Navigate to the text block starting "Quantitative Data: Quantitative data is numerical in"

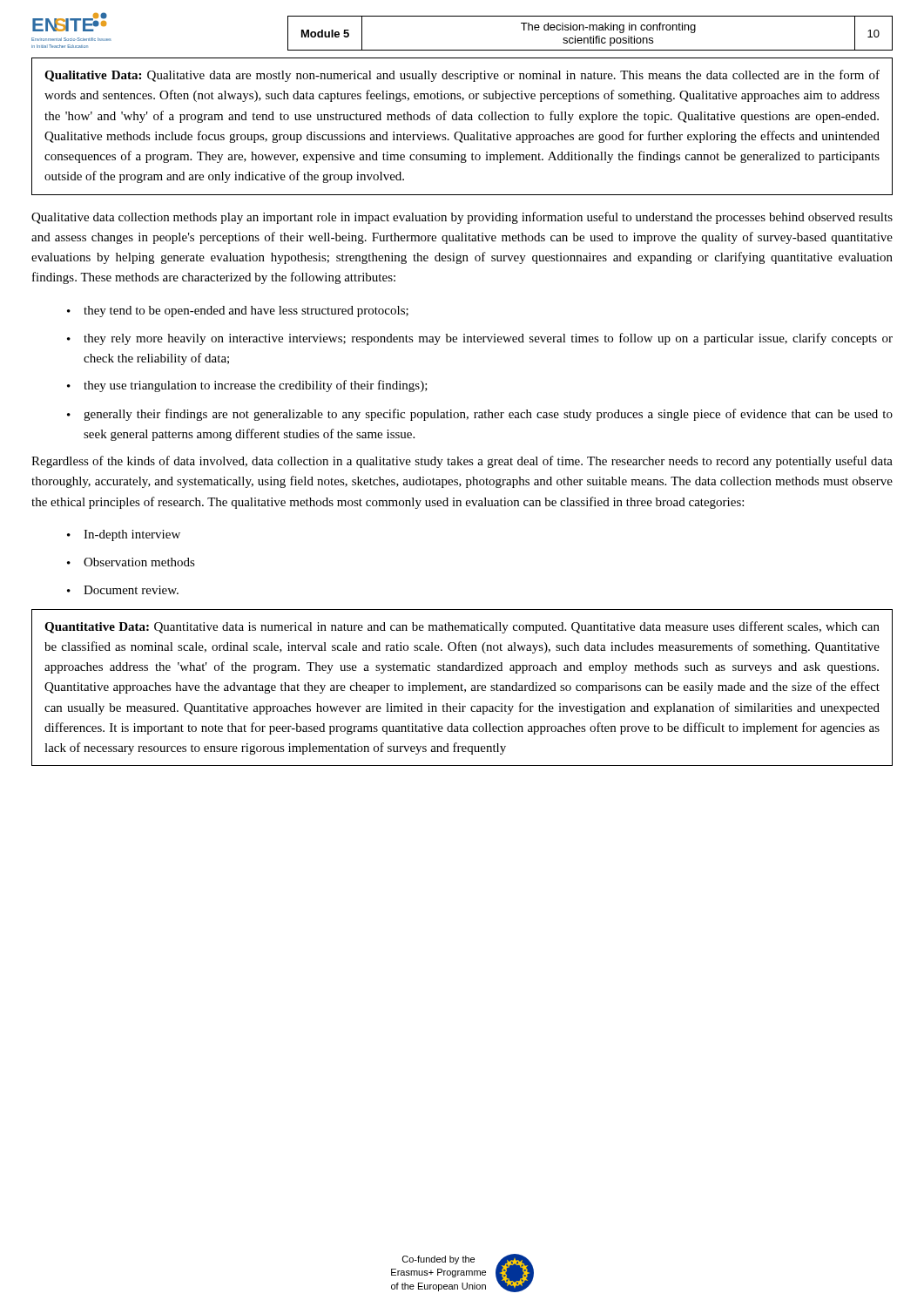point(462,687)
